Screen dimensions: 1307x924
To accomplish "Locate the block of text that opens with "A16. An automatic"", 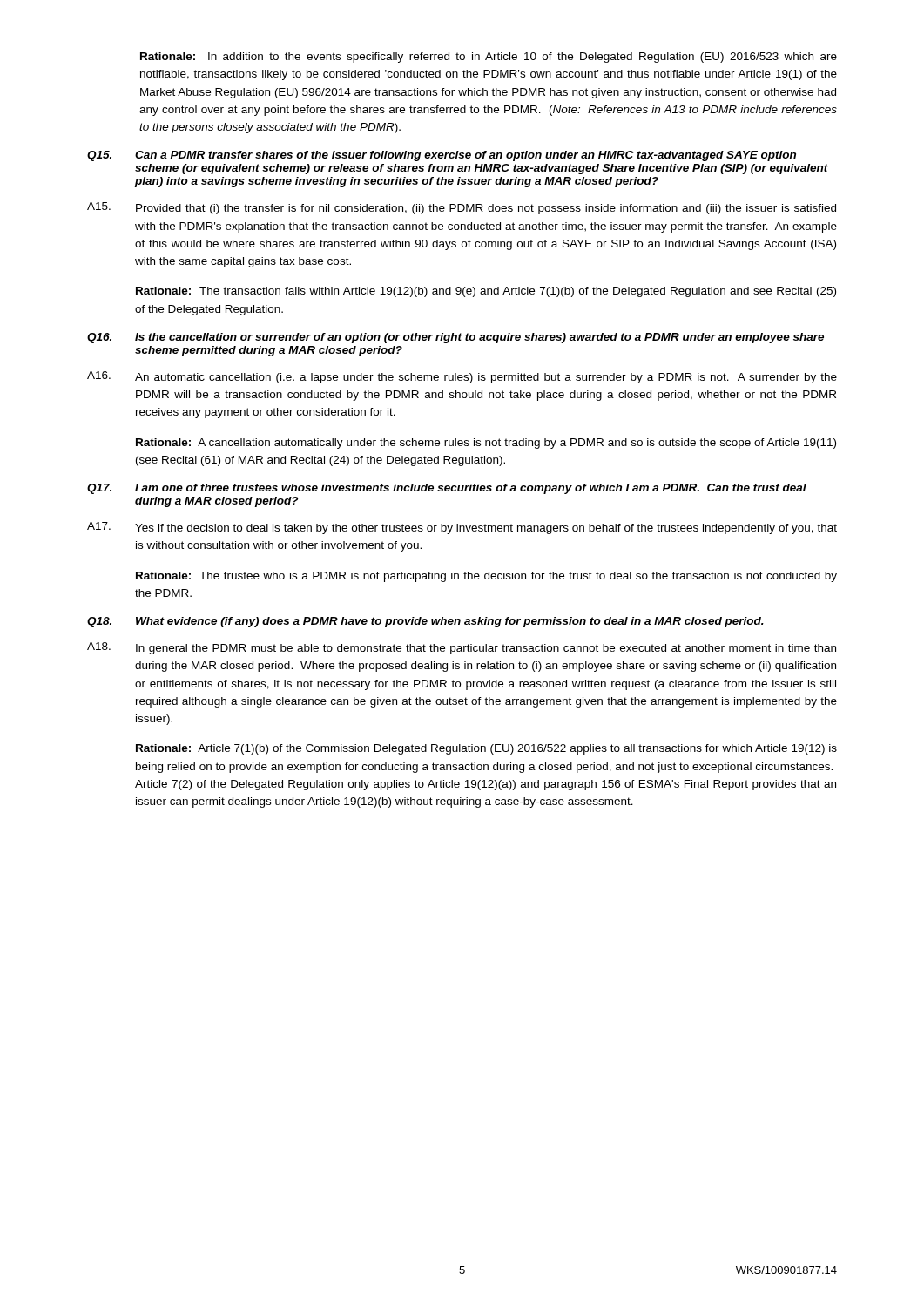I will [x=462, y=395].
